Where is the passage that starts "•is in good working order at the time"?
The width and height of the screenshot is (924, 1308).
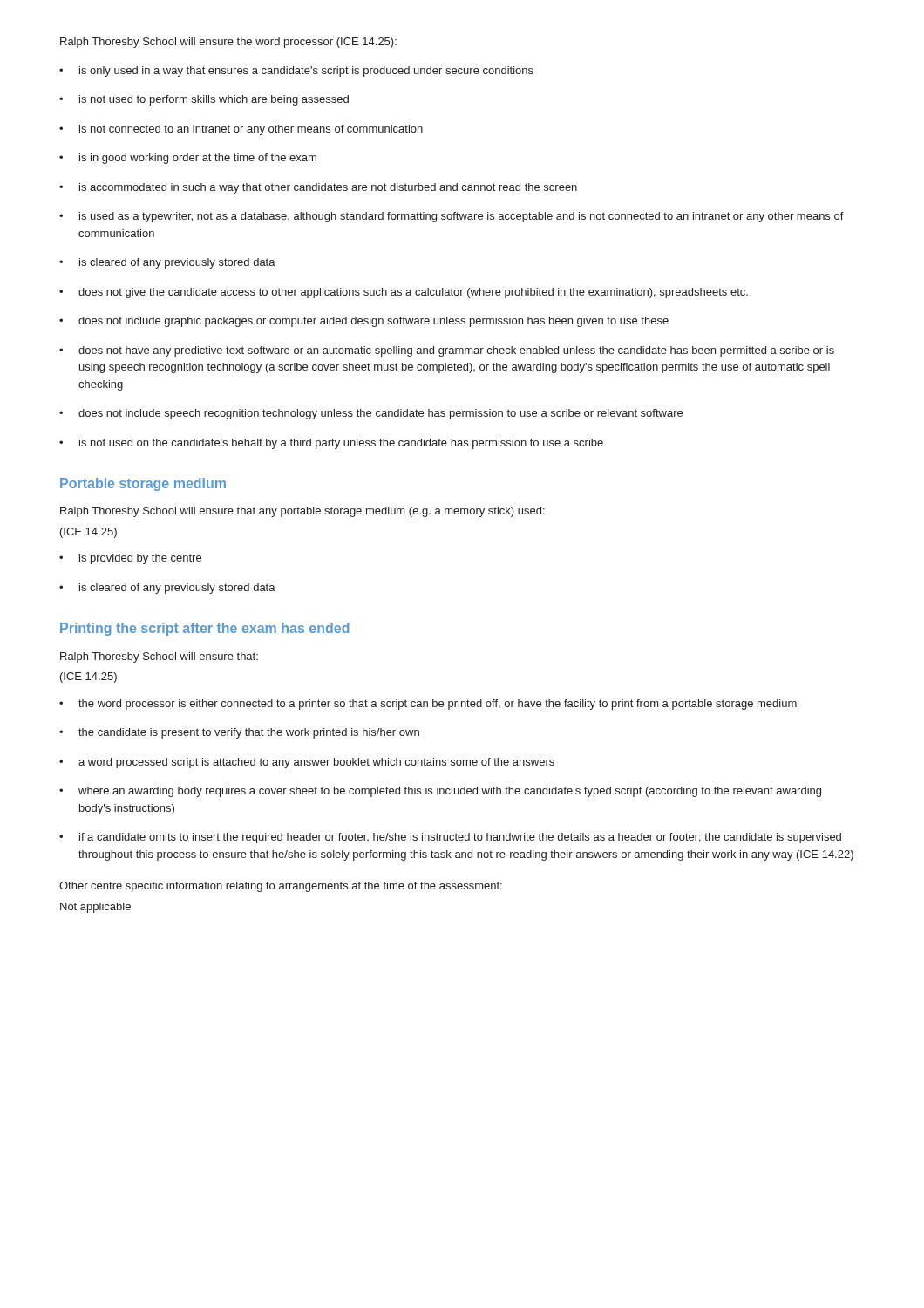188,159
